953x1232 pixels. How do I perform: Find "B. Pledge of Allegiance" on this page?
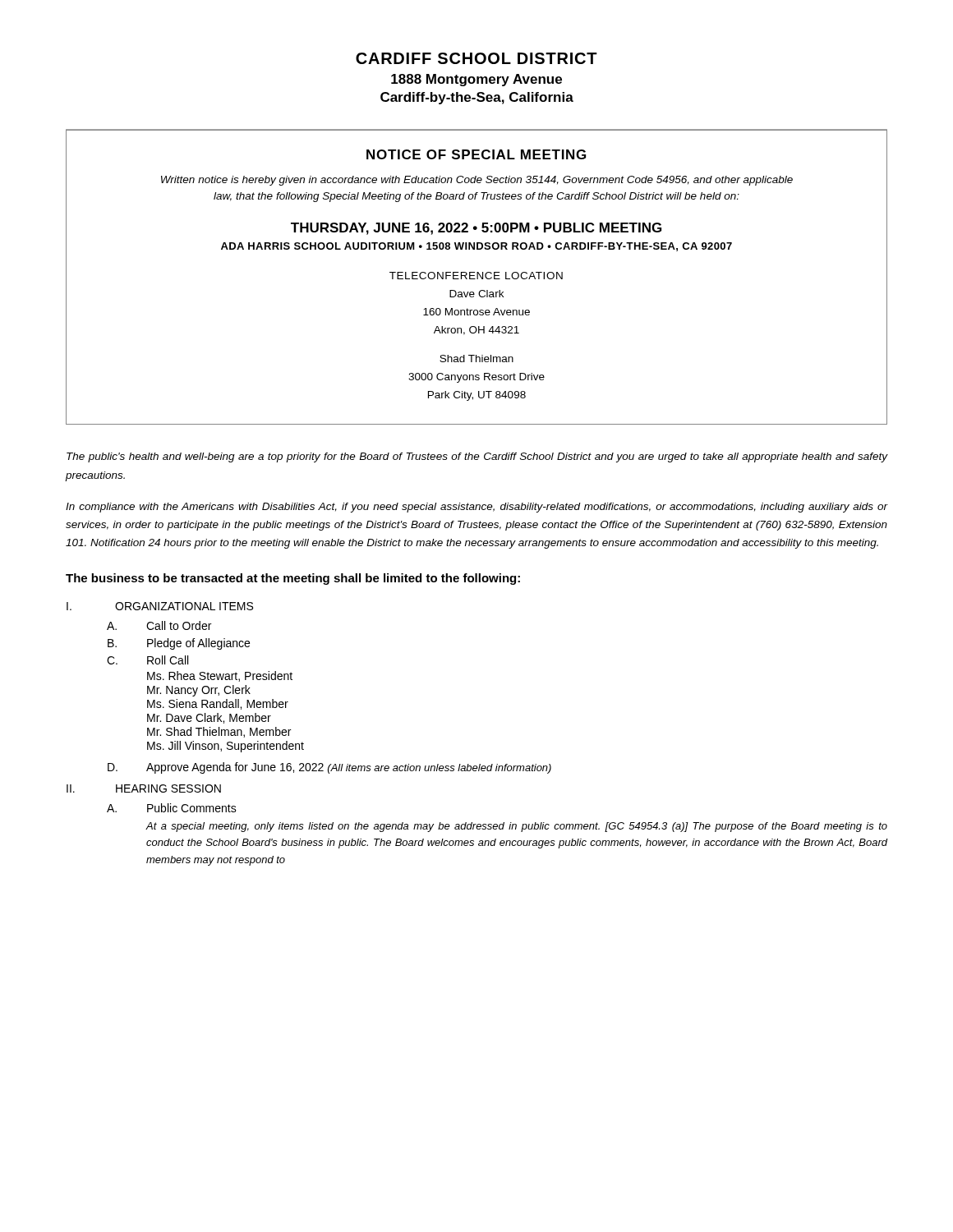coord(179,644)
